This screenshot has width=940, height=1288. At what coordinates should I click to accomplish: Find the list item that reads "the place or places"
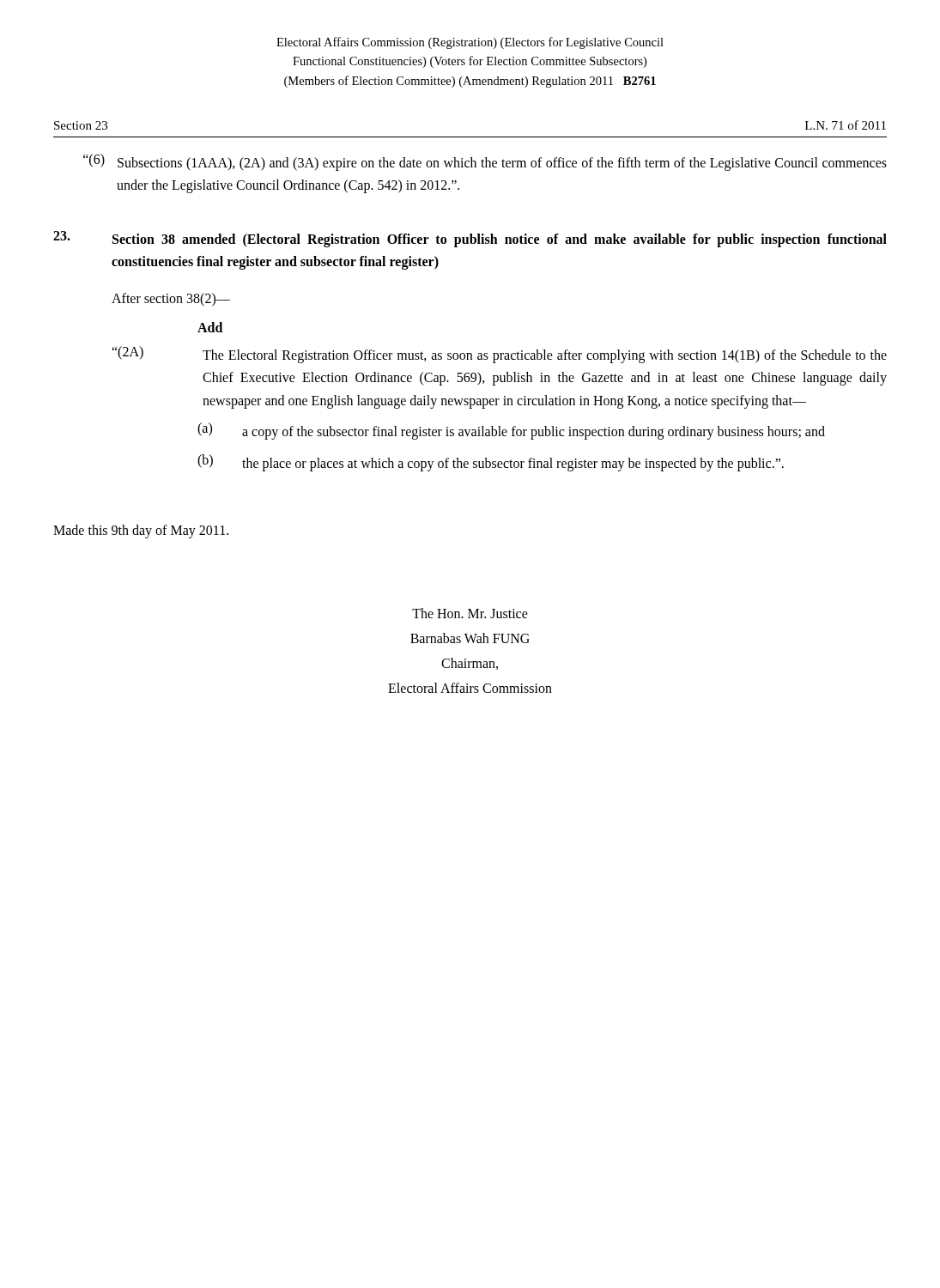[513, 463]
